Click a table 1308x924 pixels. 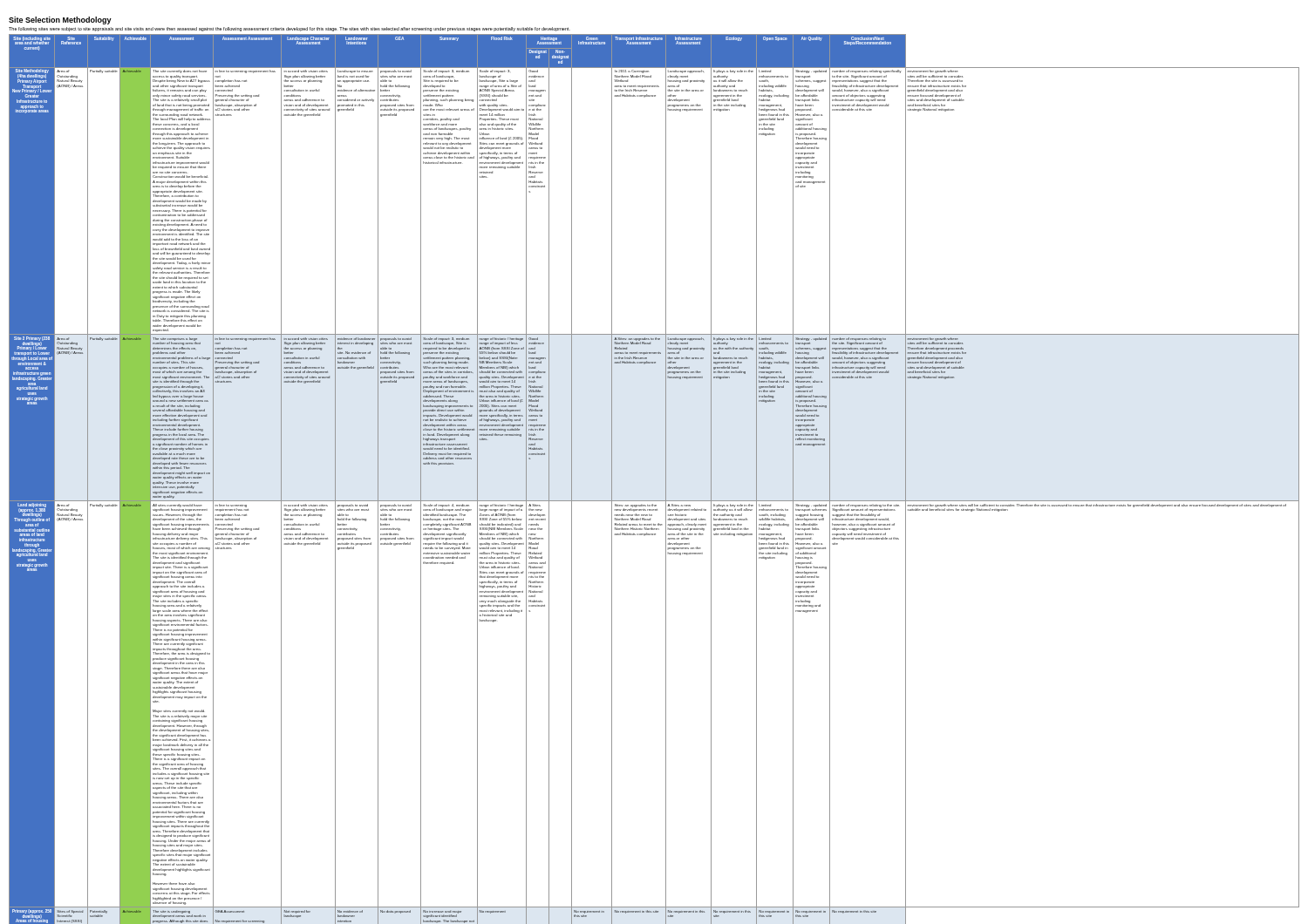(x=654, y=479)
